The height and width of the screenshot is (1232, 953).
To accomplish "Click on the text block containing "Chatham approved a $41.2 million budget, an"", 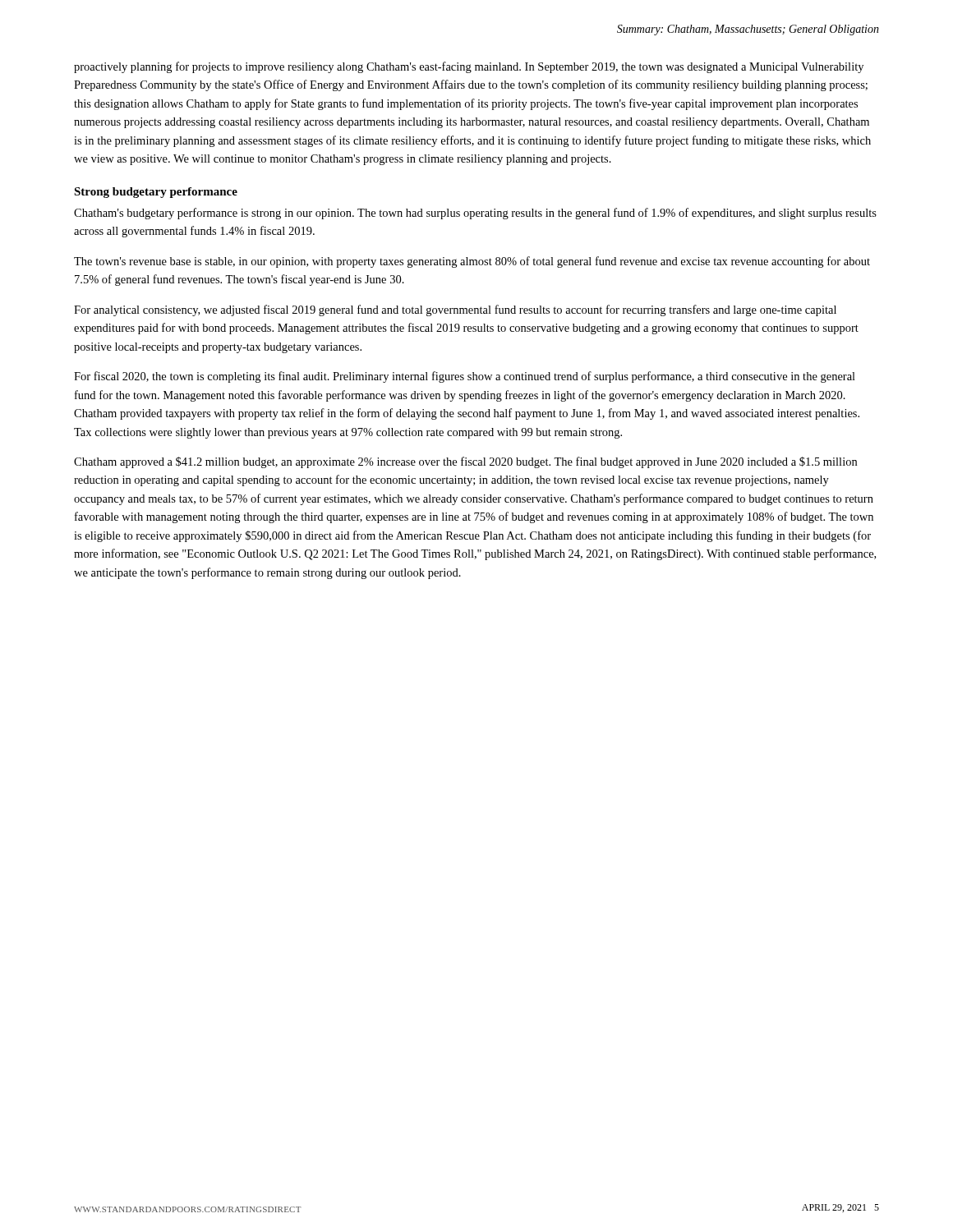I will [475, 517].
